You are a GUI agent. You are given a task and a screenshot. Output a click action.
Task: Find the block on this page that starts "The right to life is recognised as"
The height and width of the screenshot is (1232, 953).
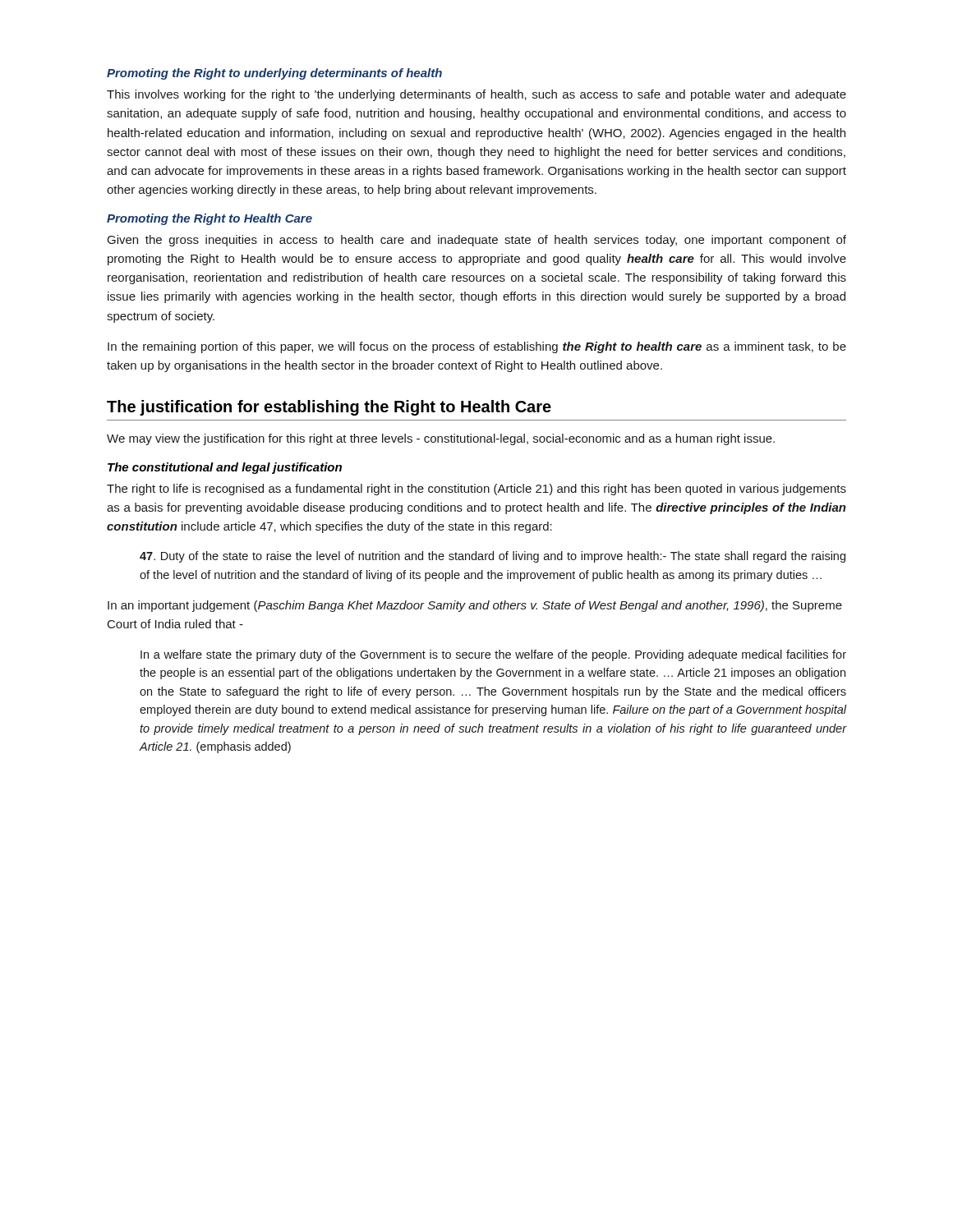tap(476, 507)
